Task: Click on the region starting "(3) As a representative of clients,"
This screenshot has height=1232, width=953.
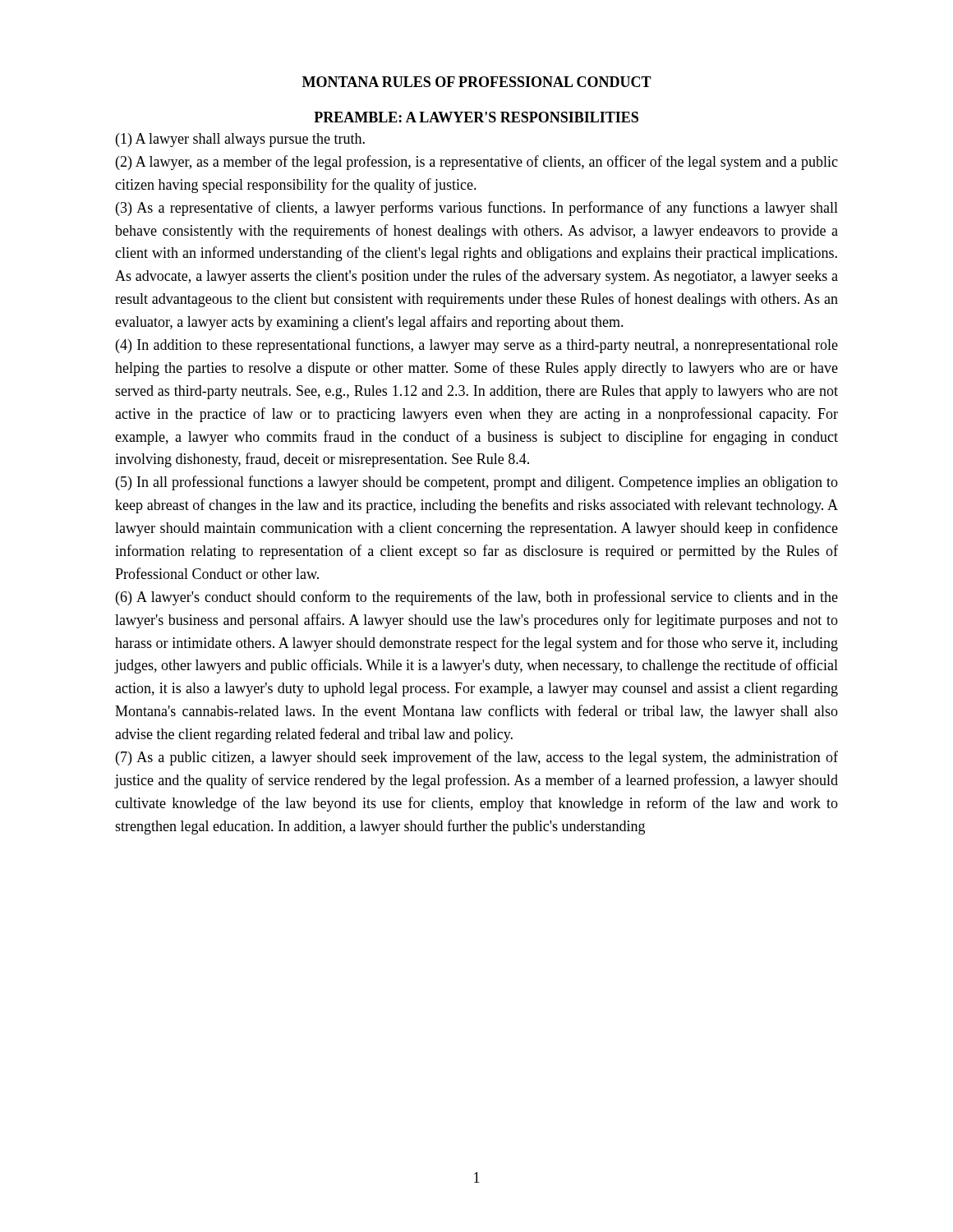Action: (476, 265)
